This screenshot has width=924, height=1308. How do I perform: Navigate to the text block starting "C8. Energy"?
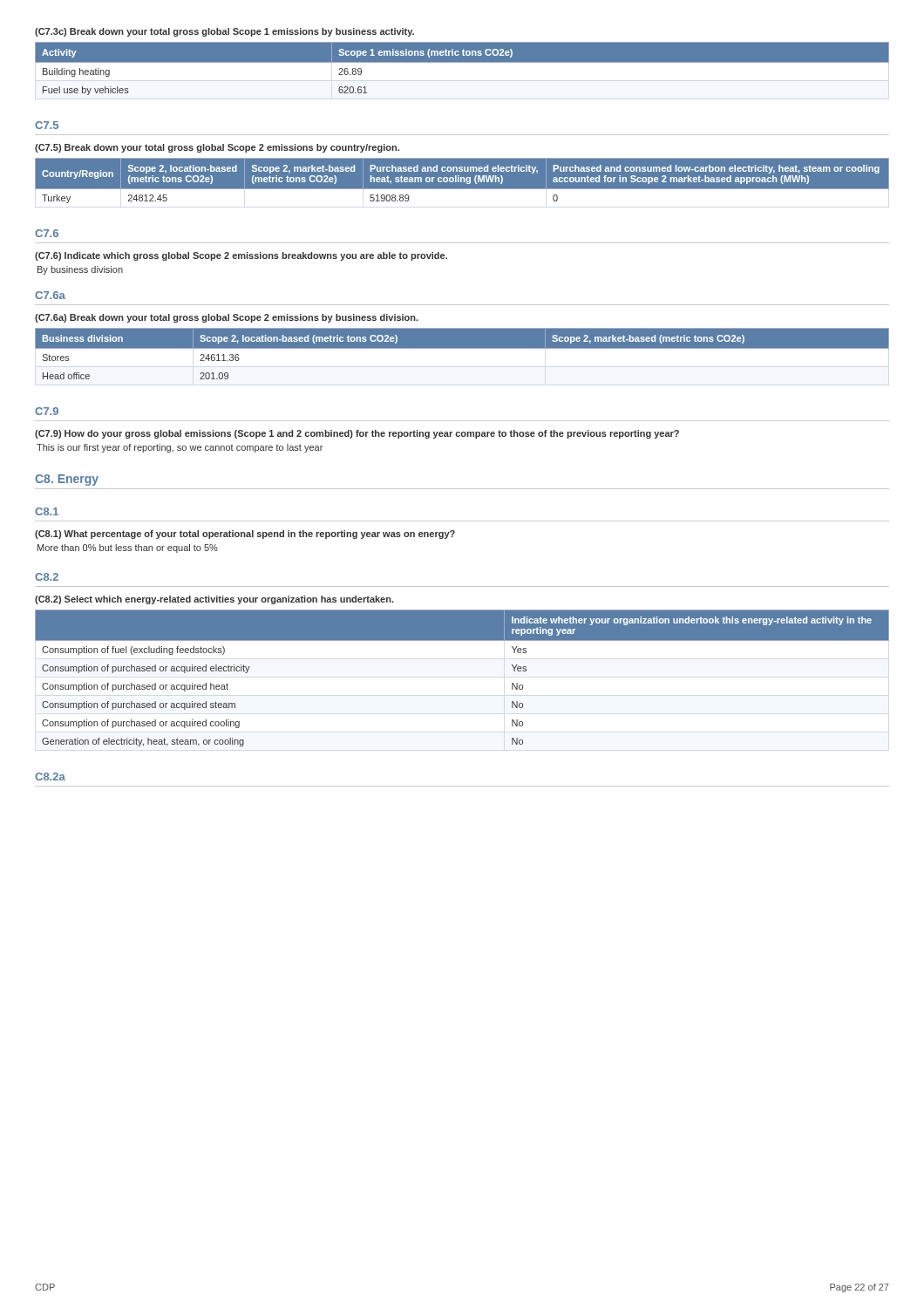(x=67, y=479)
